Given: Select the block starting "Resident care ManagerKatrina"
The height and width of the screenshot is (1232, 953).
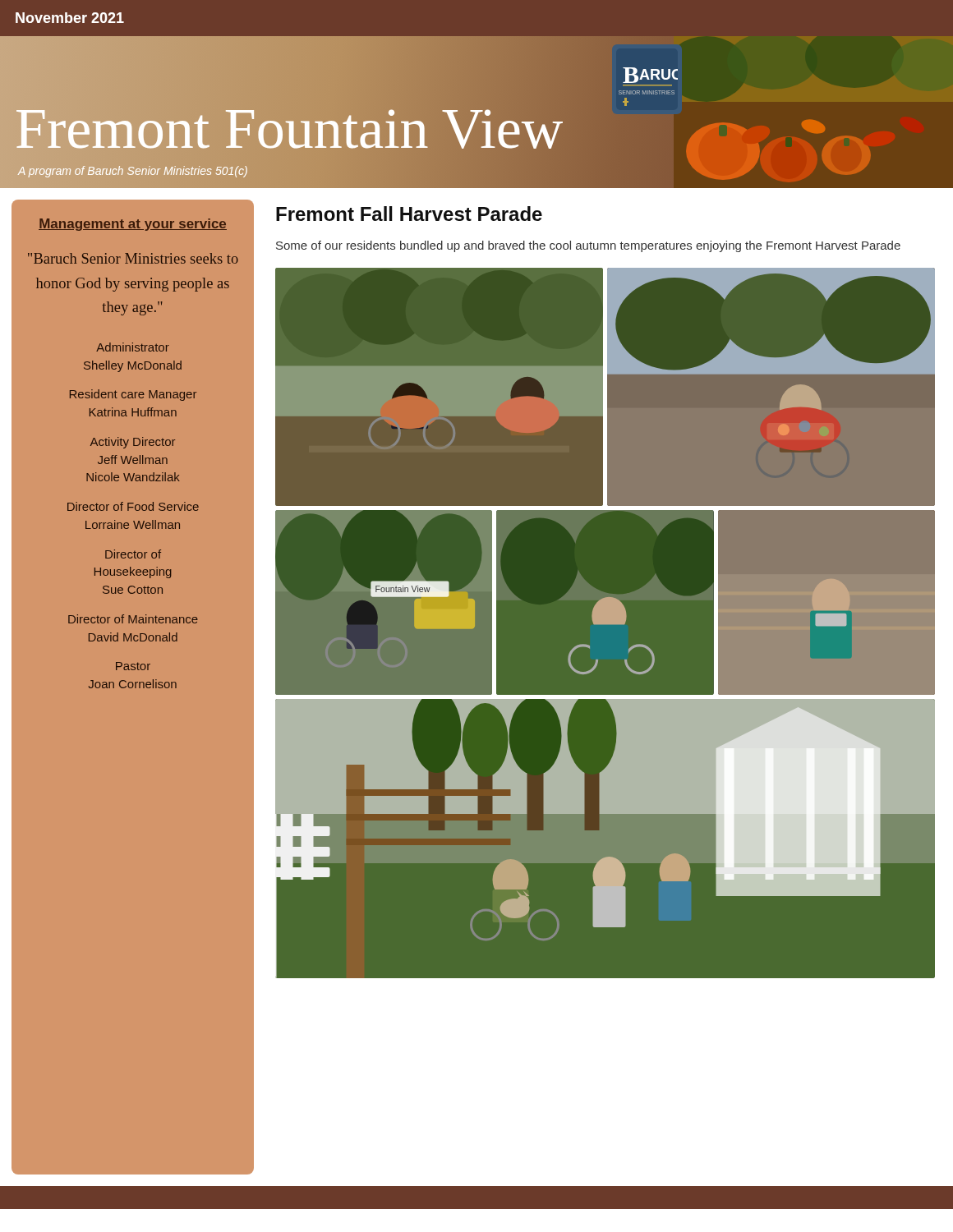Looking at the screenshot, I should pyautogui.click(x=133, y=403).
